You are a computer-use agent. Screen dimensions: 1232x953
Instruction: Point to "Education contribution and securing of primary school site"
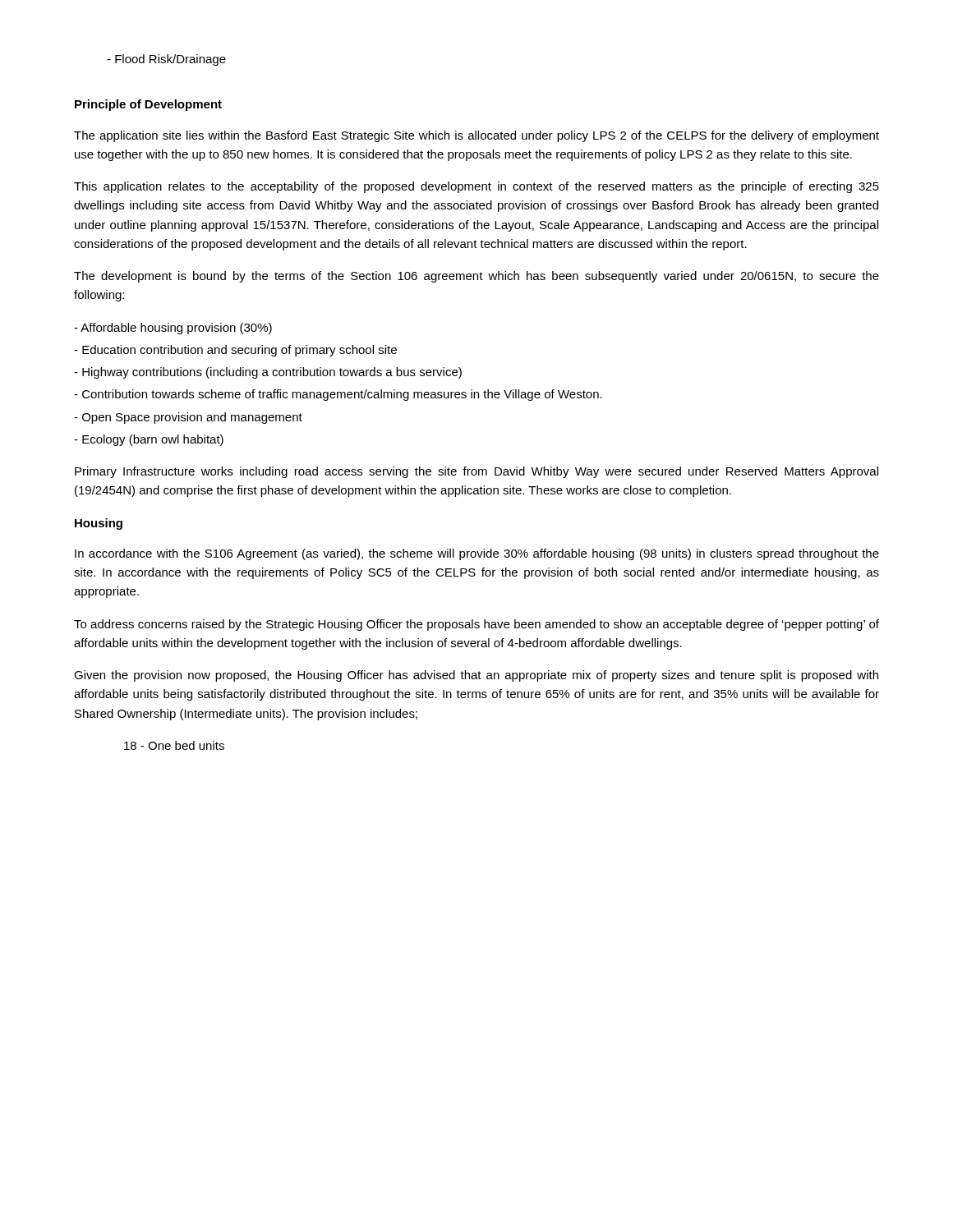tap(236, 349)
